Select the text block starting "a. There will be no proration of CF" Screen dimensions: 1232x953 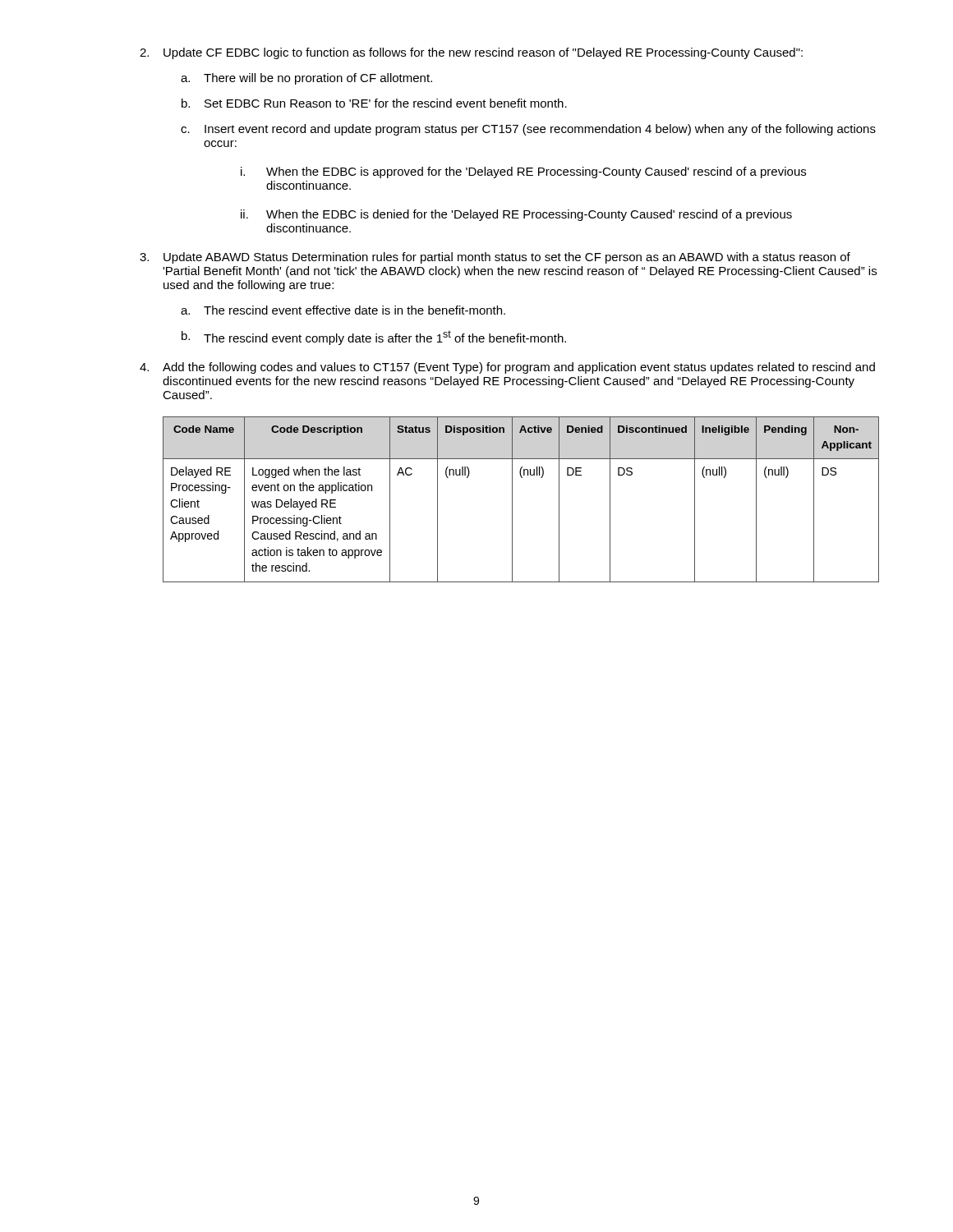point(306,79)
